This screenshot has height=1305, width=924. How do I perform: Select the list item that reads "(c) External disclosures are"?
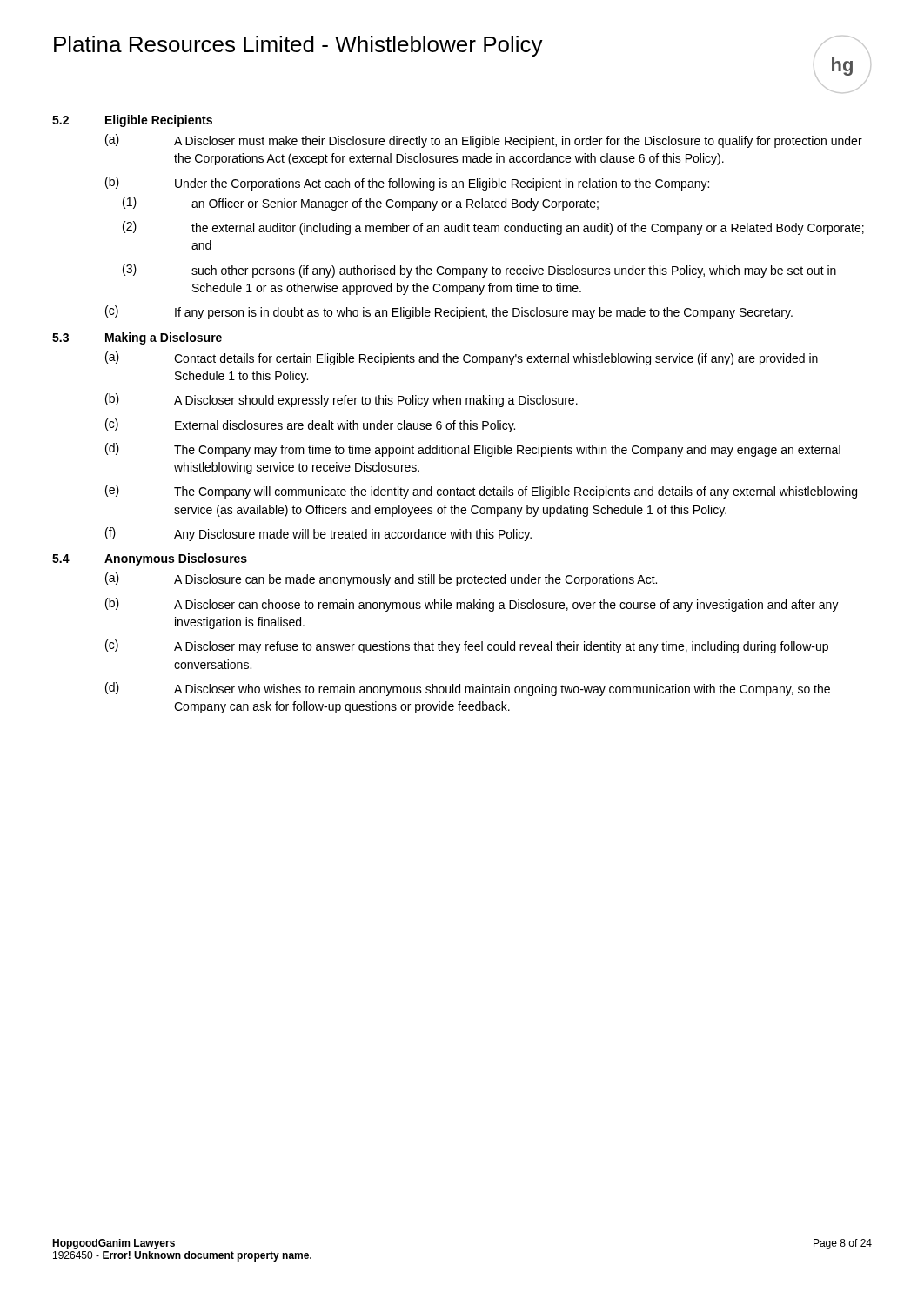coord(462,425)
